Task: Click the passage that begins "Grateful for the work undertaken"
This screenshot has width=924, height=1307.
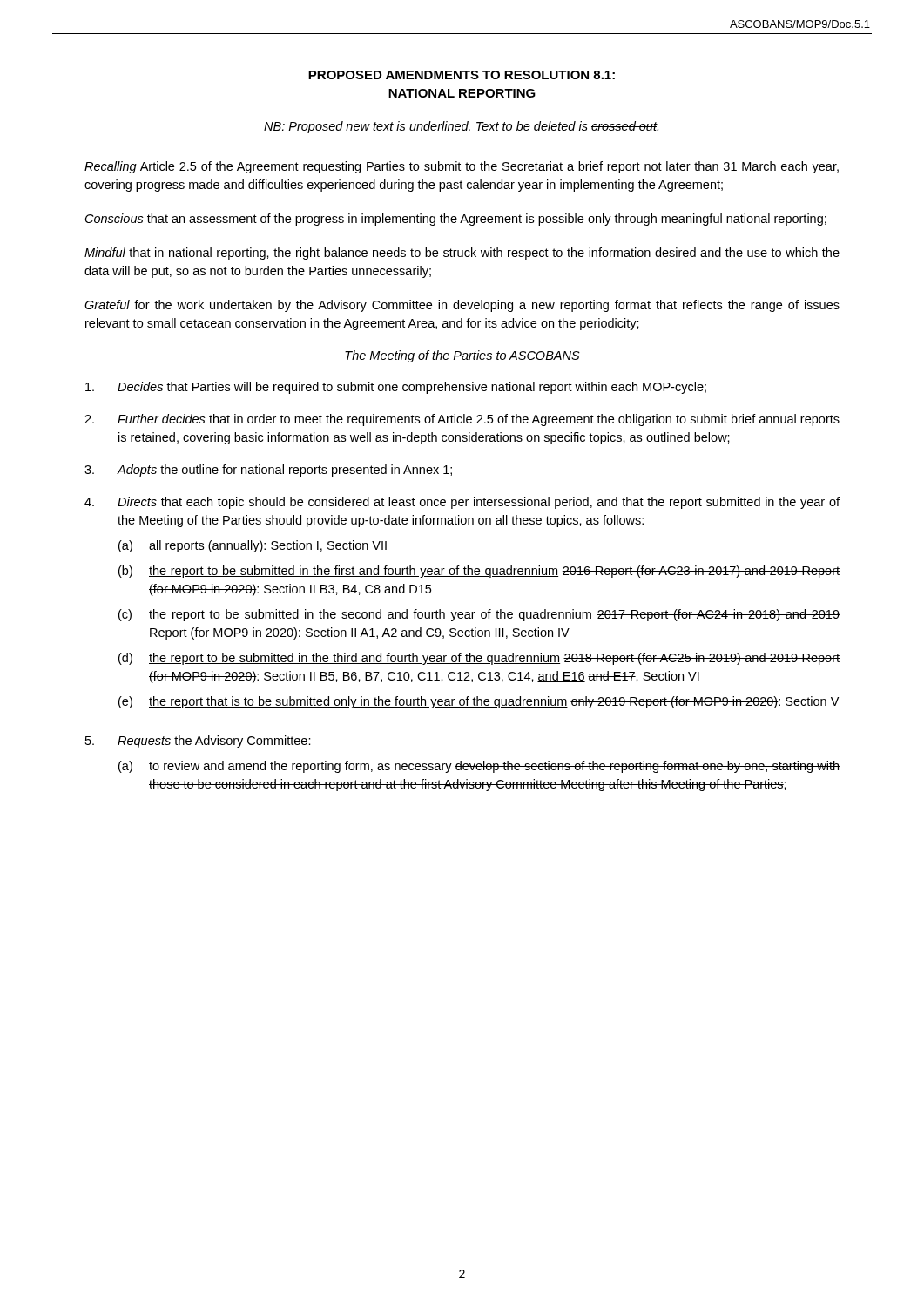Action: click(x=462, y=314)
